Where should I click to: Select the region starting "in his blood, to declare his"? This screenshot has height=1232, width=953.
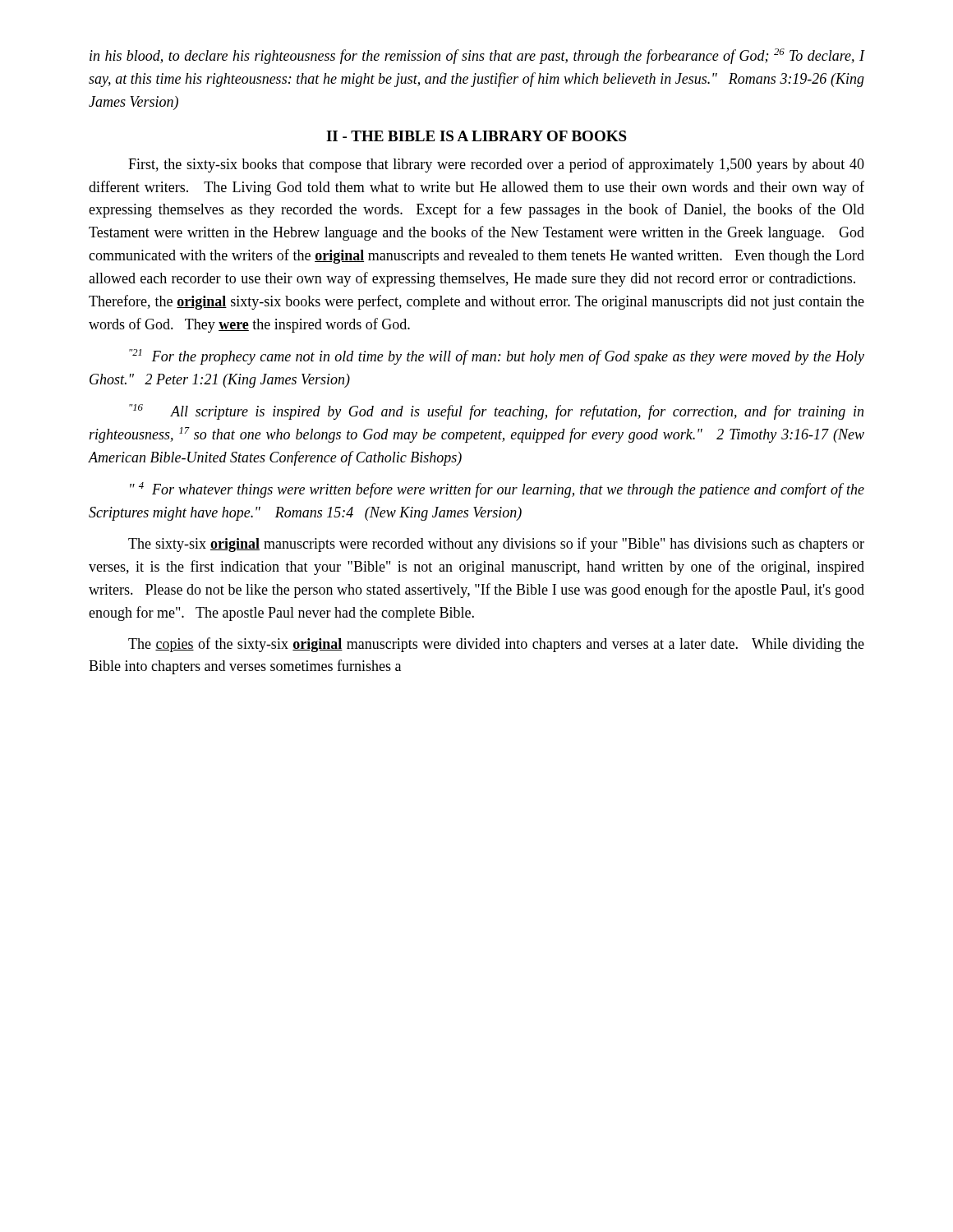tap(476, 78)
